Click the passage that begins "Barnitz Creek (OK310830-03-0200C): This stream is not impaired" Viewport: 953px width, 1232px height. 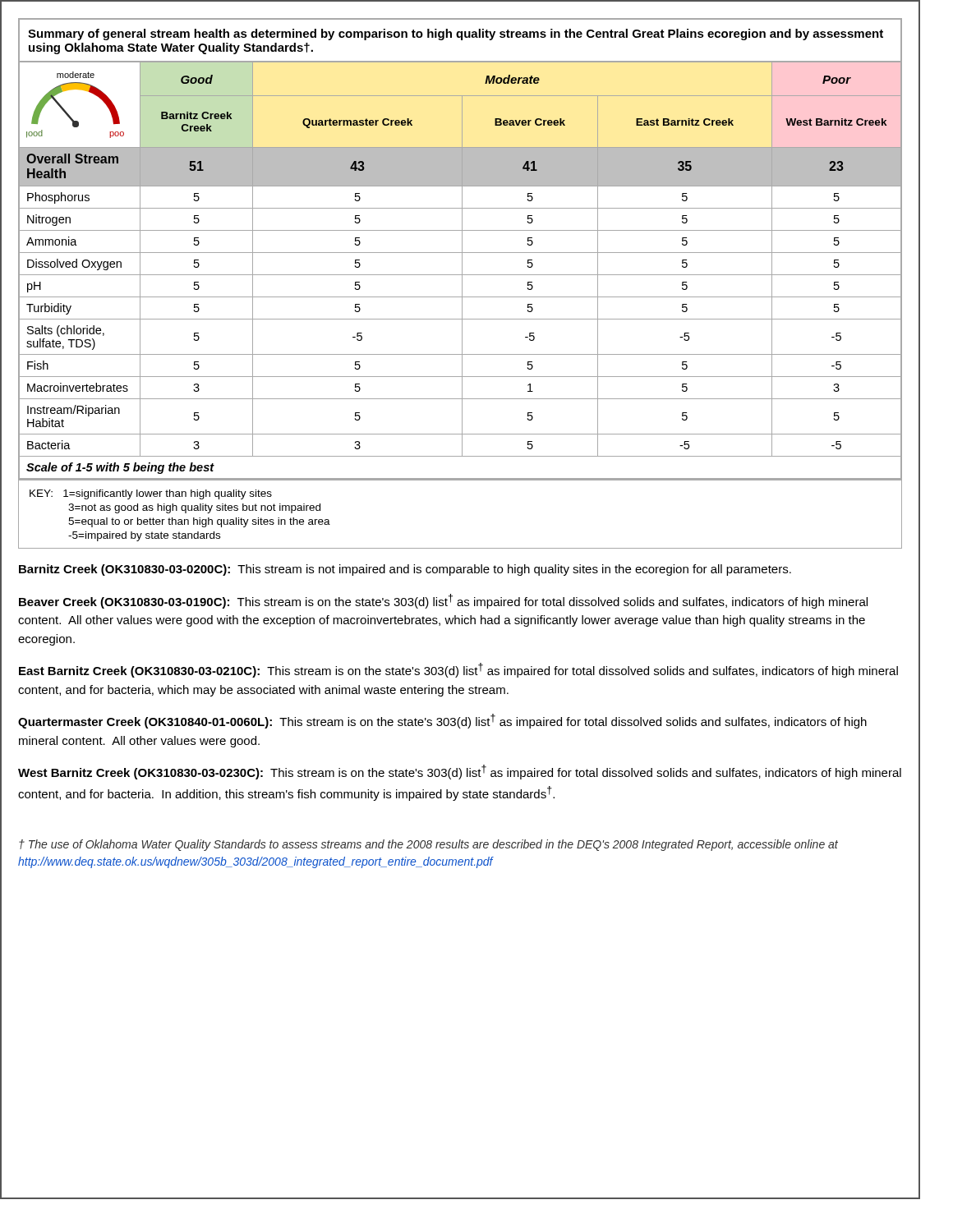[405, 569]
